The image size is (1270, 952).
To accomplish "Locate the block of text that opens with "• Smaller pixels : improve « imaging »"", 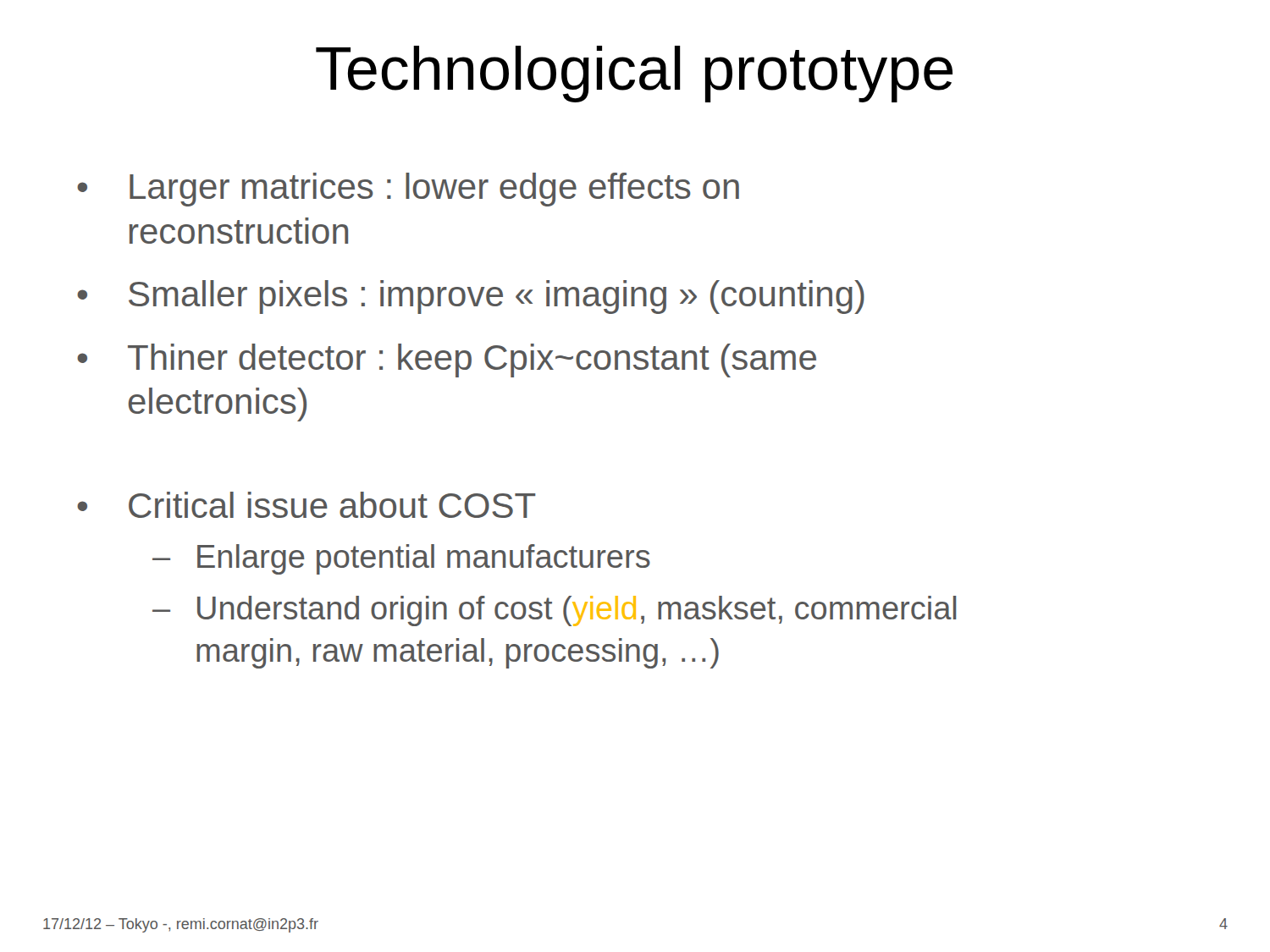I will click(652, 295).
